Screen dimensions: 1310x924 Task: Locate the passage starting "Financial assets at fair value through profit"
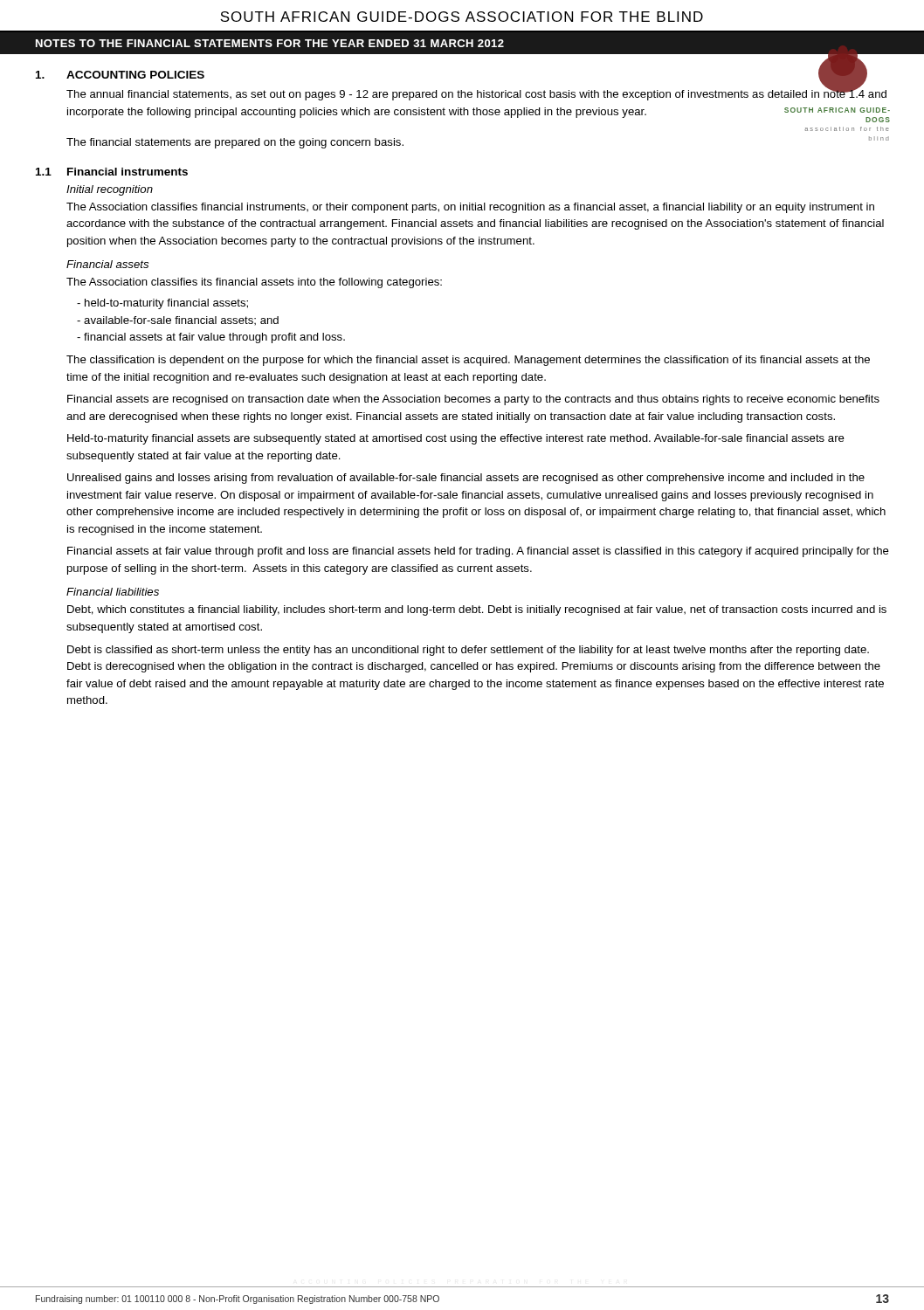(x=478, y=560)
